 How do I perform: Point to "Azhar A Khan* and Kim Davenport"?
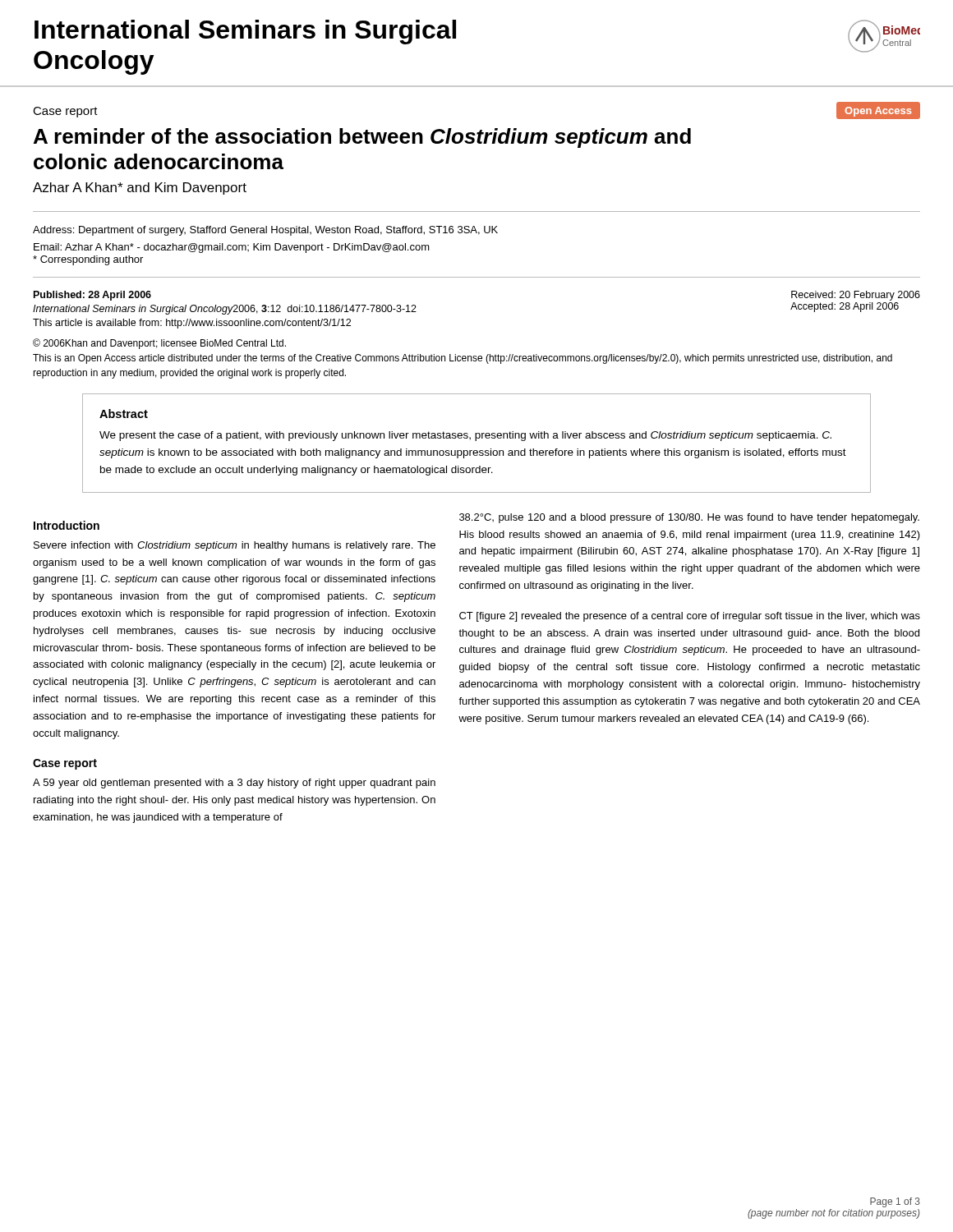click(x=140, y=188)
